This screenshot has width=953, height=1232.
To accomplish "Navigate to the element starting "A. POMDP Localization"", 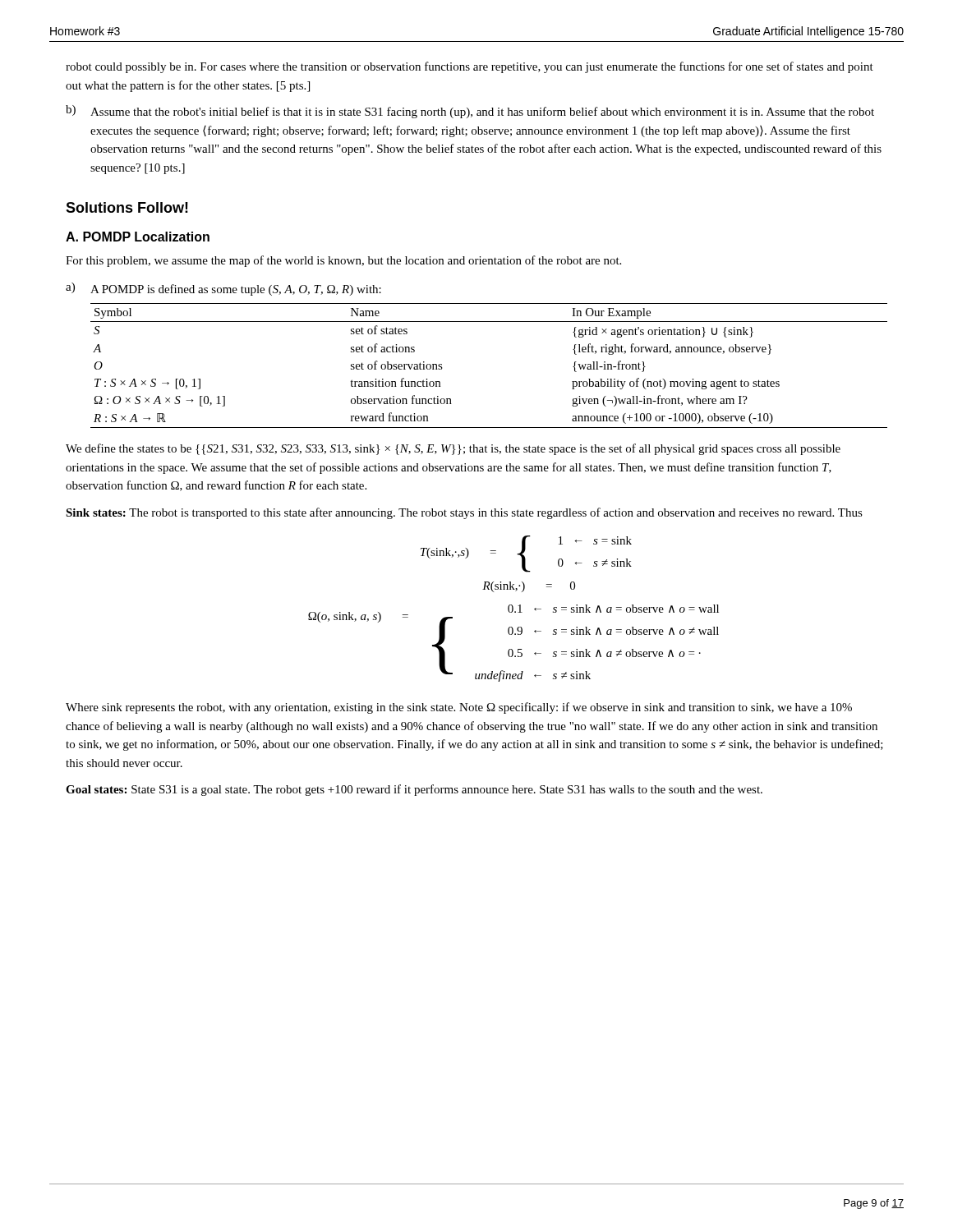I will 138,237.
